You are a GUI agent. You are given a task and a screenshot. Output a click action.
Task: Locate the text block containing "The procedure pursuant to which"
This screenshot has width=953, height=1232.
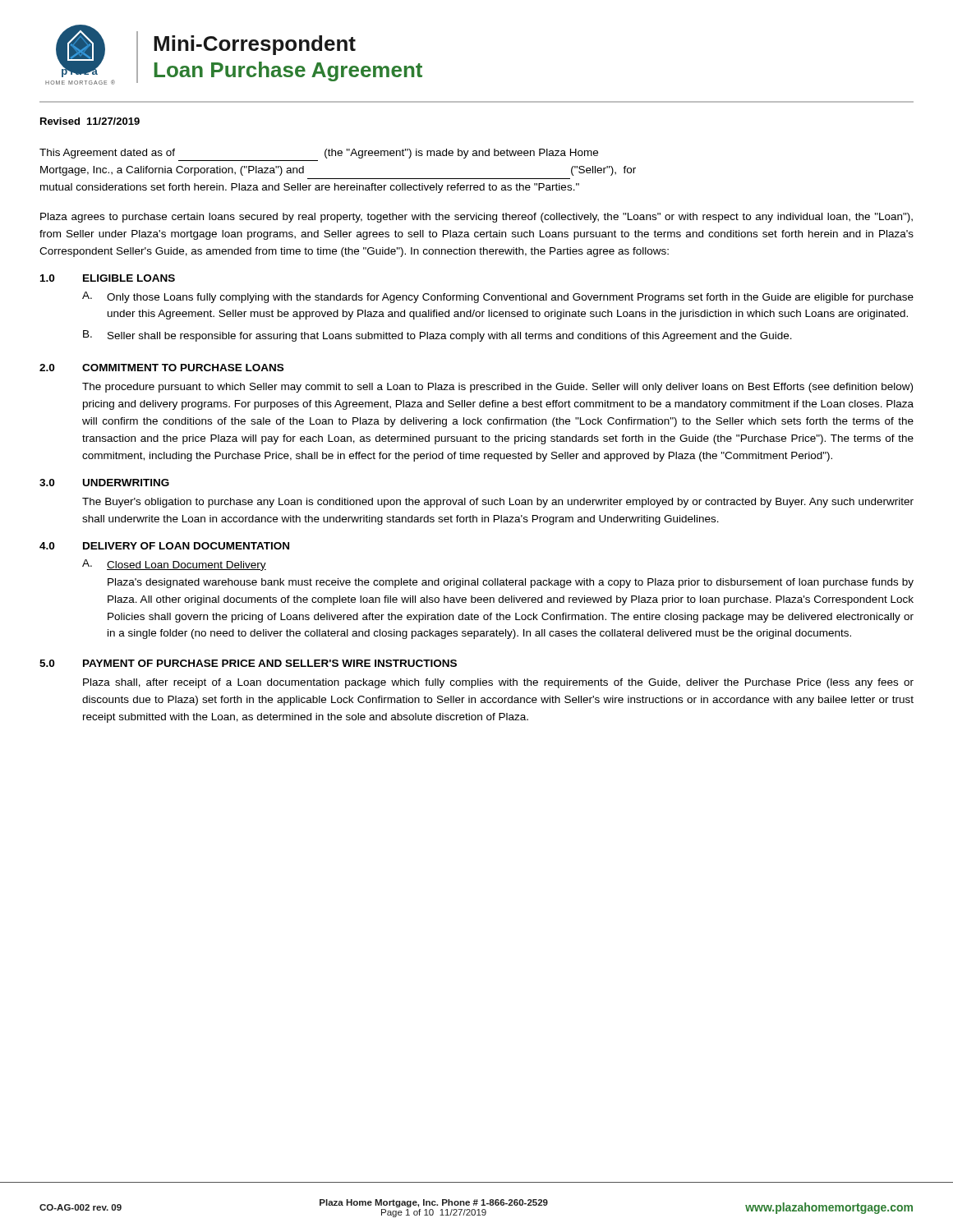tap(498, 421)
